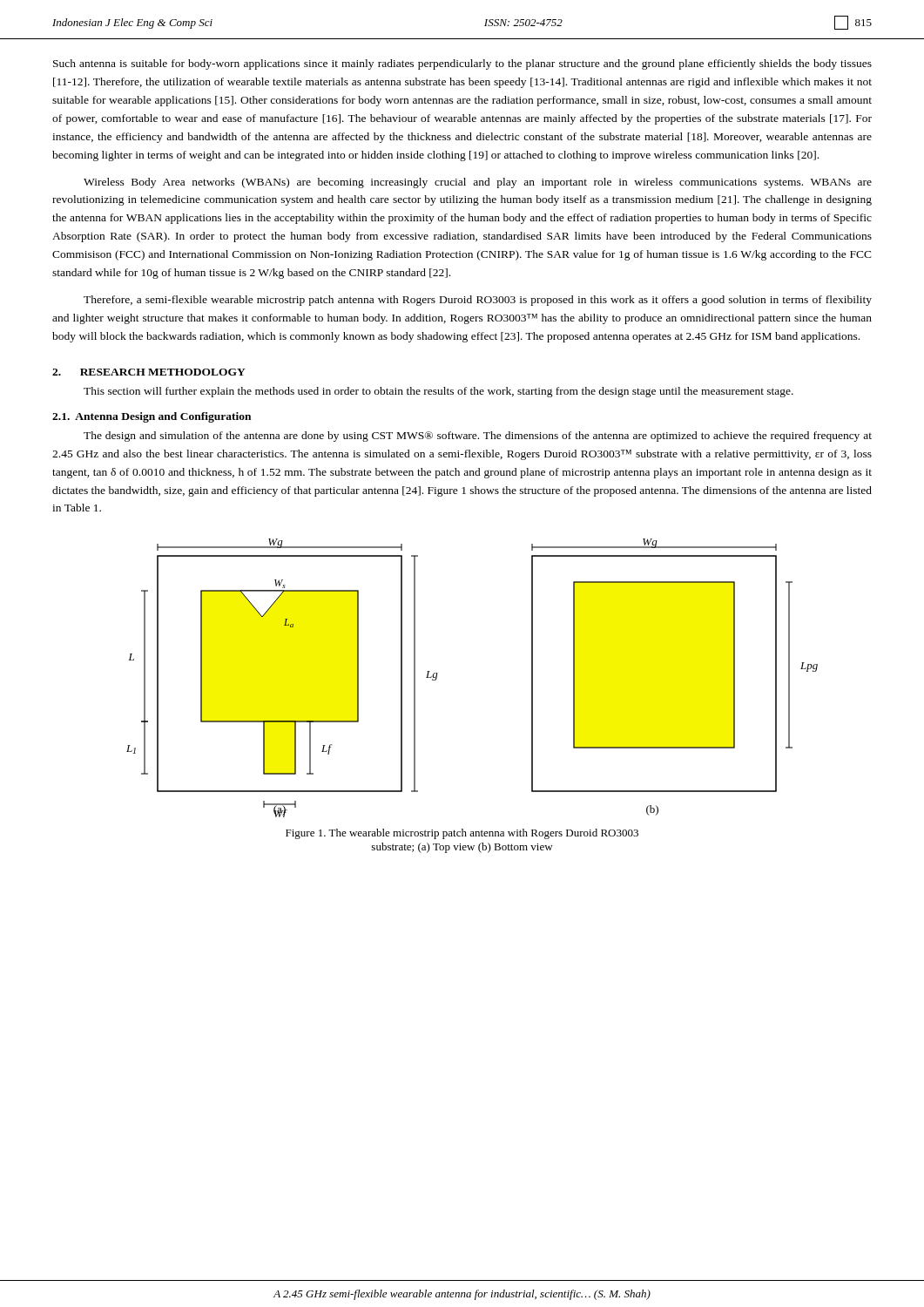Select the passage starting "Figure 1. The"

click(x=462, y=840)
